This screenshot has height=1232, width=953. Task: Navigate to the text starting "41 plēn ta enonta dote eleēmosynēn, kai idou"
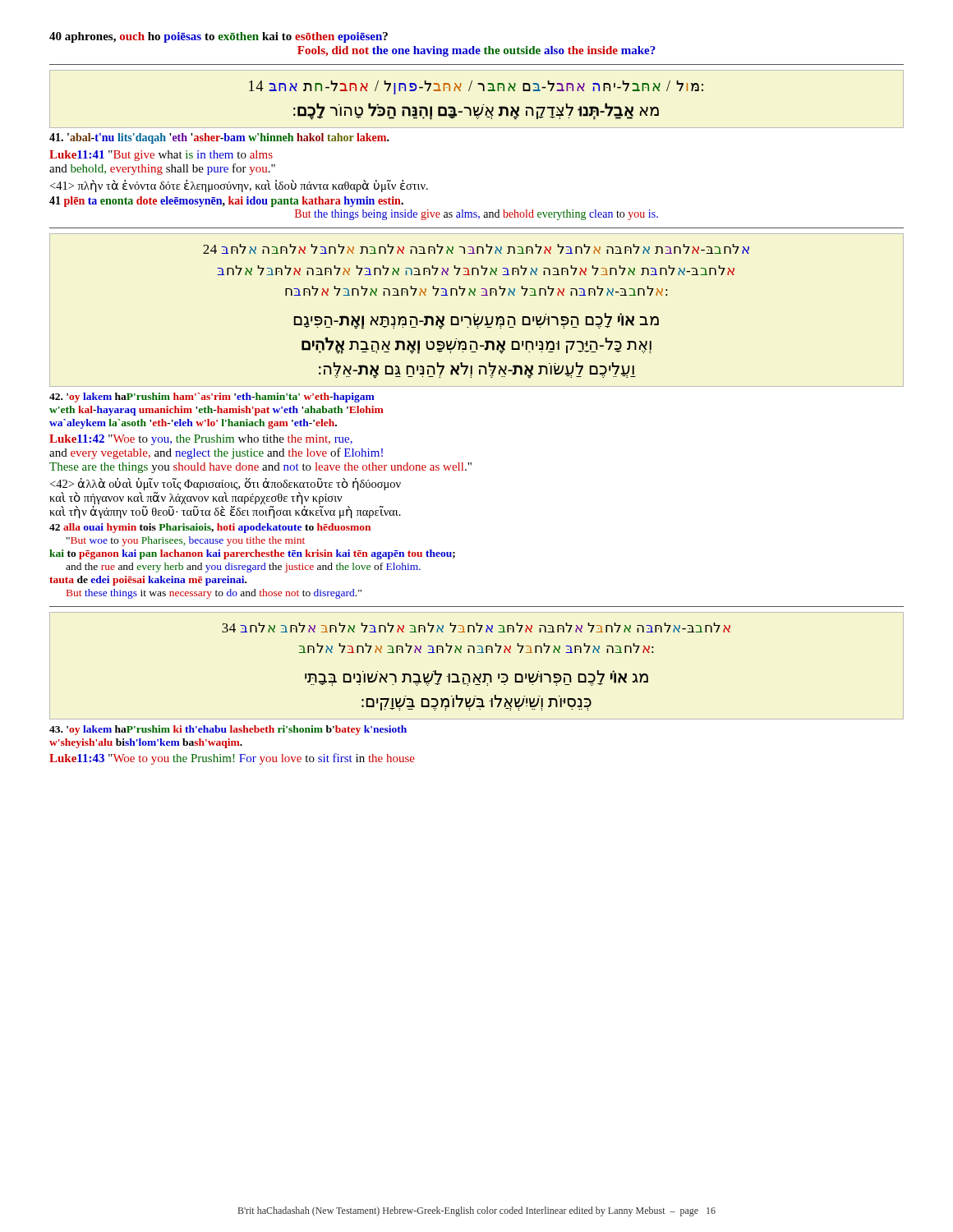[x=476, y=208]
